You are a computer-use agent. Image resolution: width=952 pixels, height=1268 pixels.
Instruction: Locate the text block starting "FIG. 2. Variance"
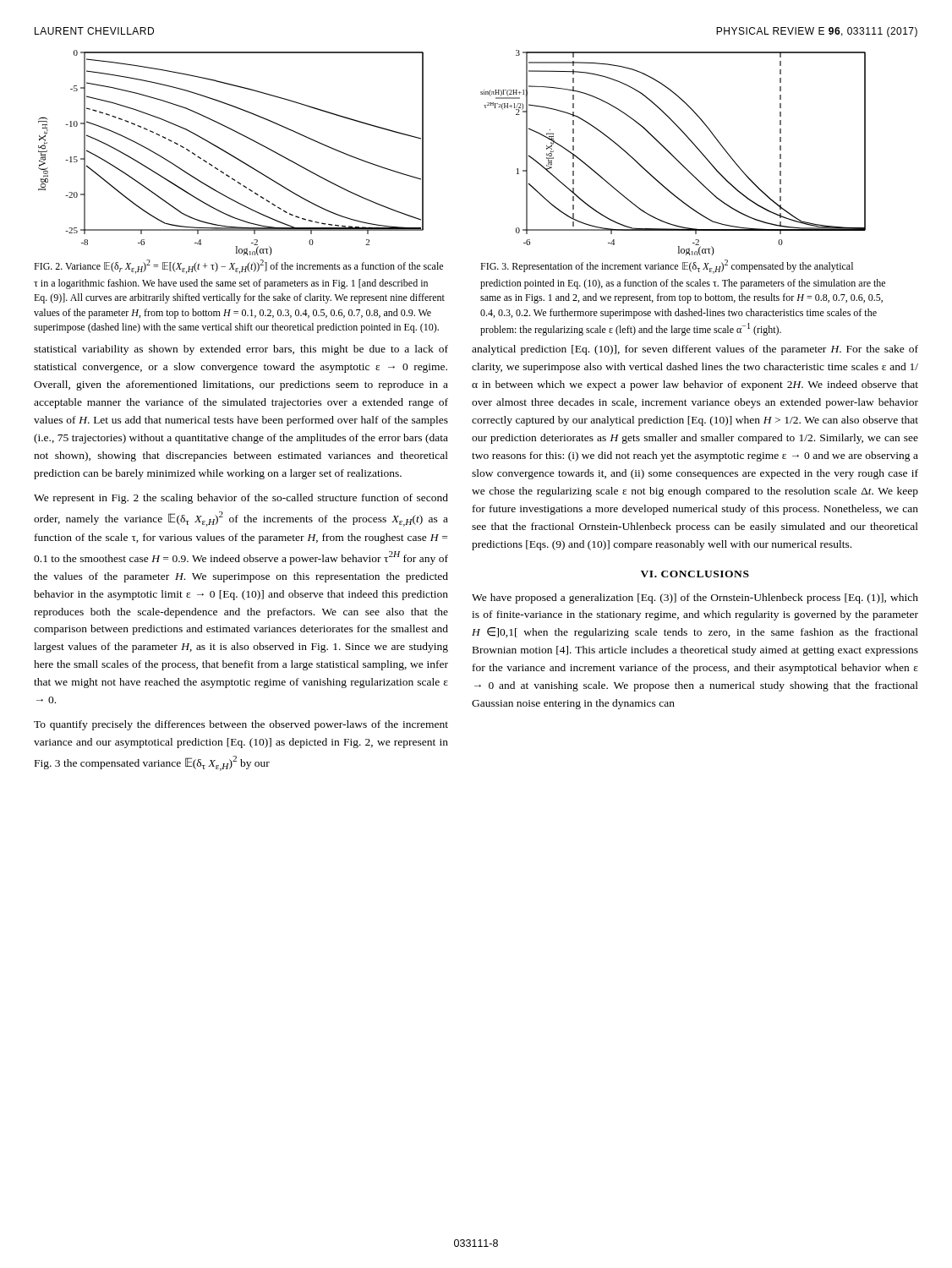click(x=239, y=295)
